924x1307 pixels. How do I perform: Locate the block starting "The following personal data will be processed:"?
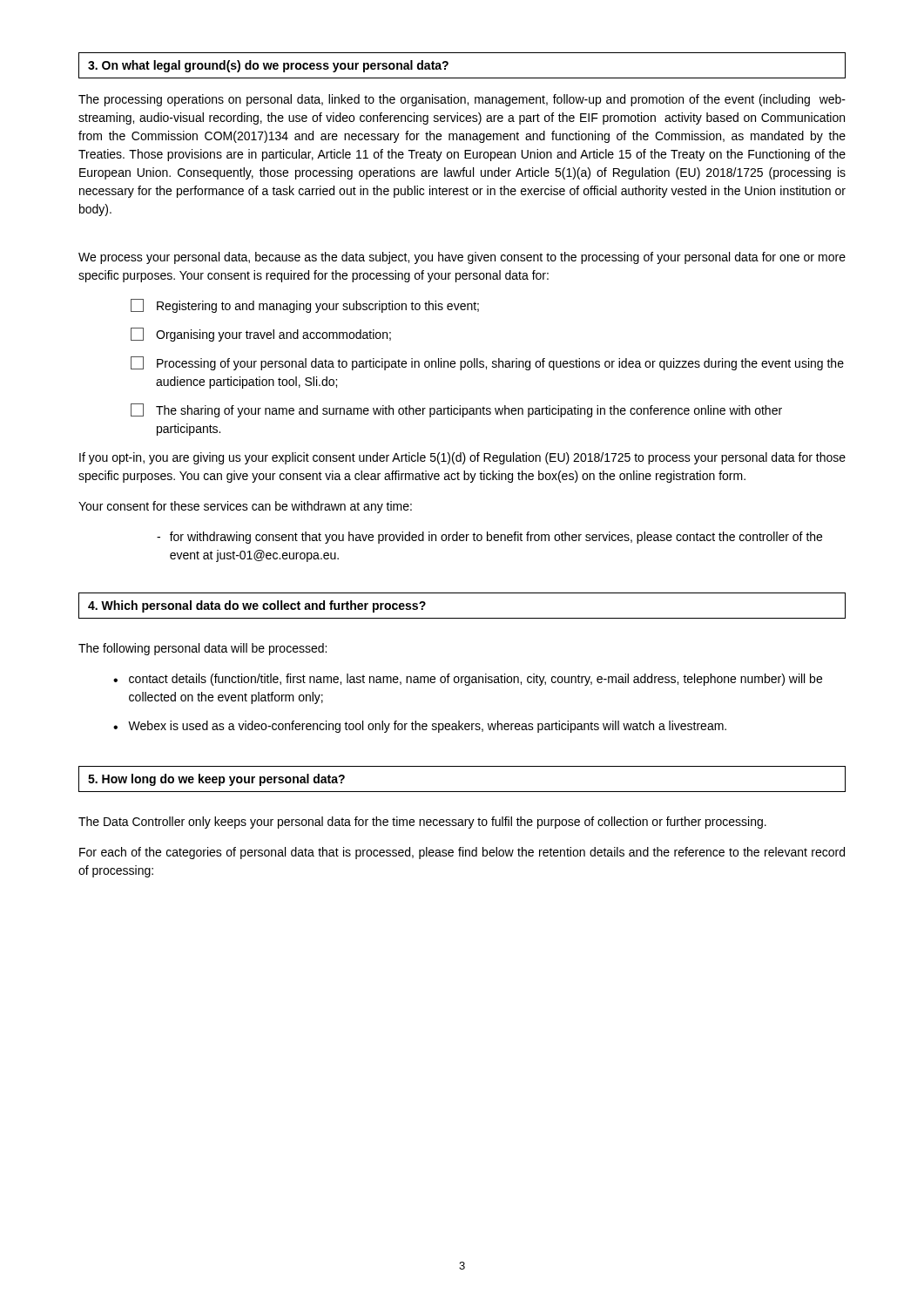click(203, 648)
